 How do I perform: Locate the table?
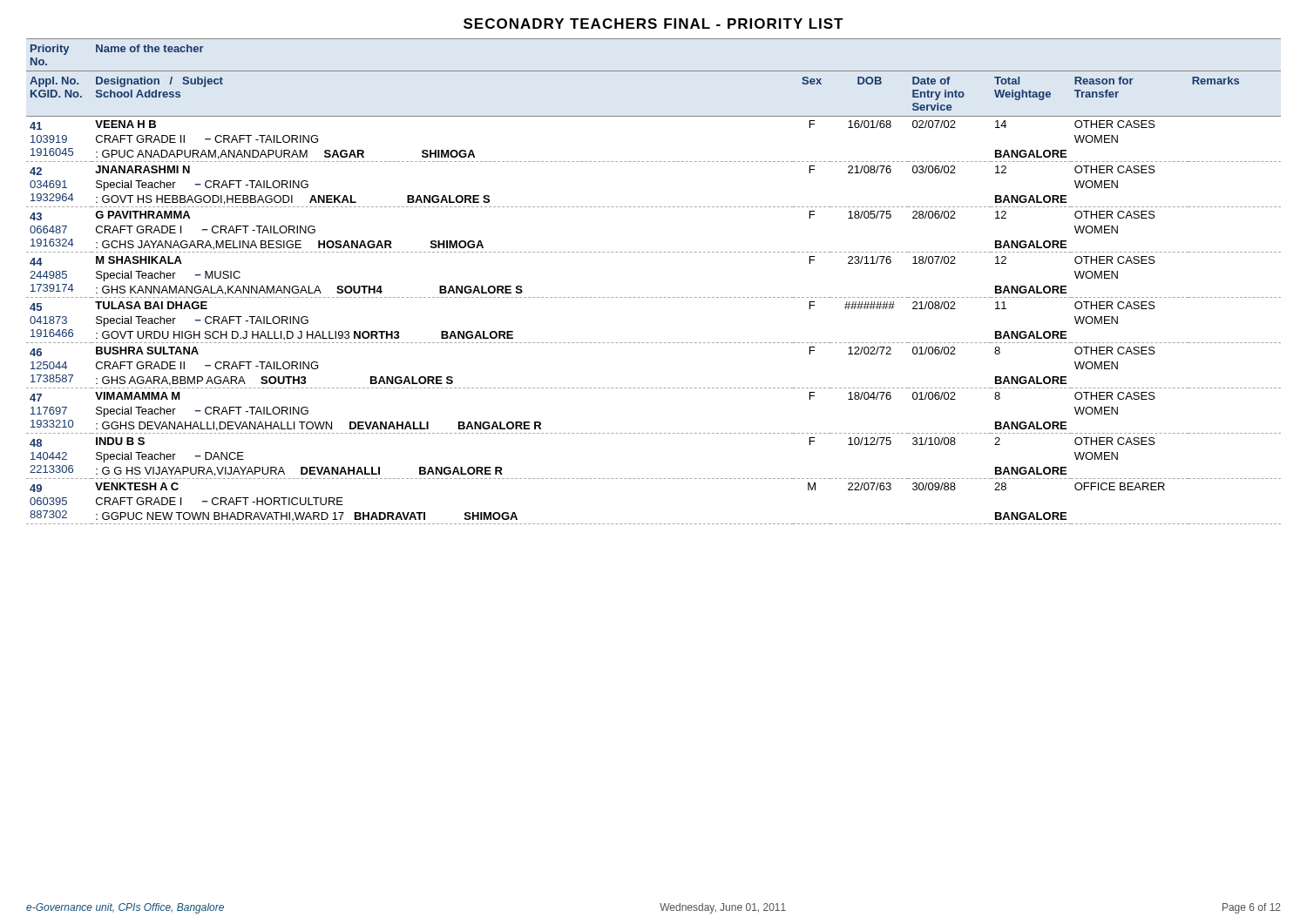[x=654, y=284]
